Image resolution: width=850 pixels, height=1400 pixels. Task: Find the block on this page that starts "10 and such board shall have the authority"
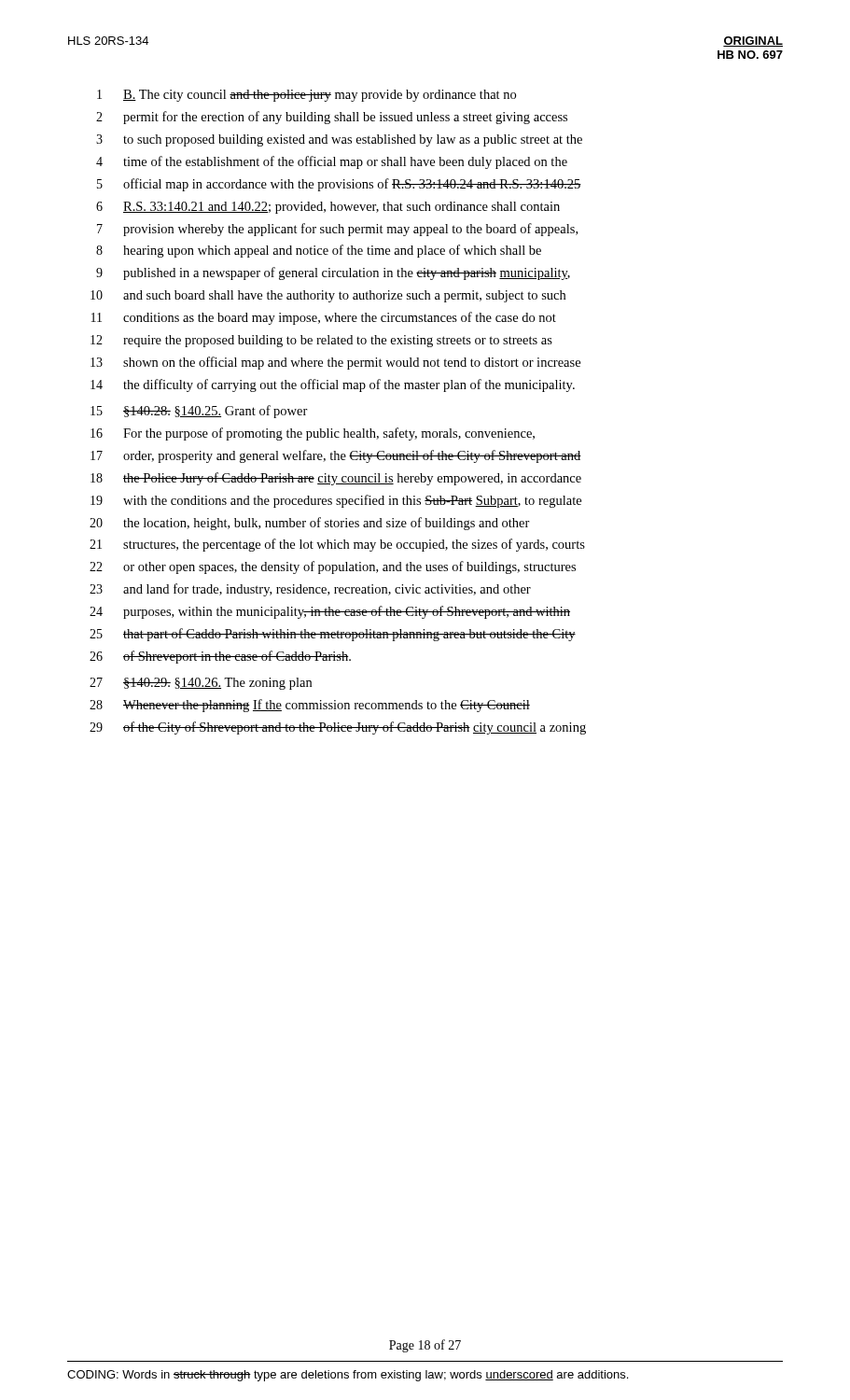click(425, 296)
